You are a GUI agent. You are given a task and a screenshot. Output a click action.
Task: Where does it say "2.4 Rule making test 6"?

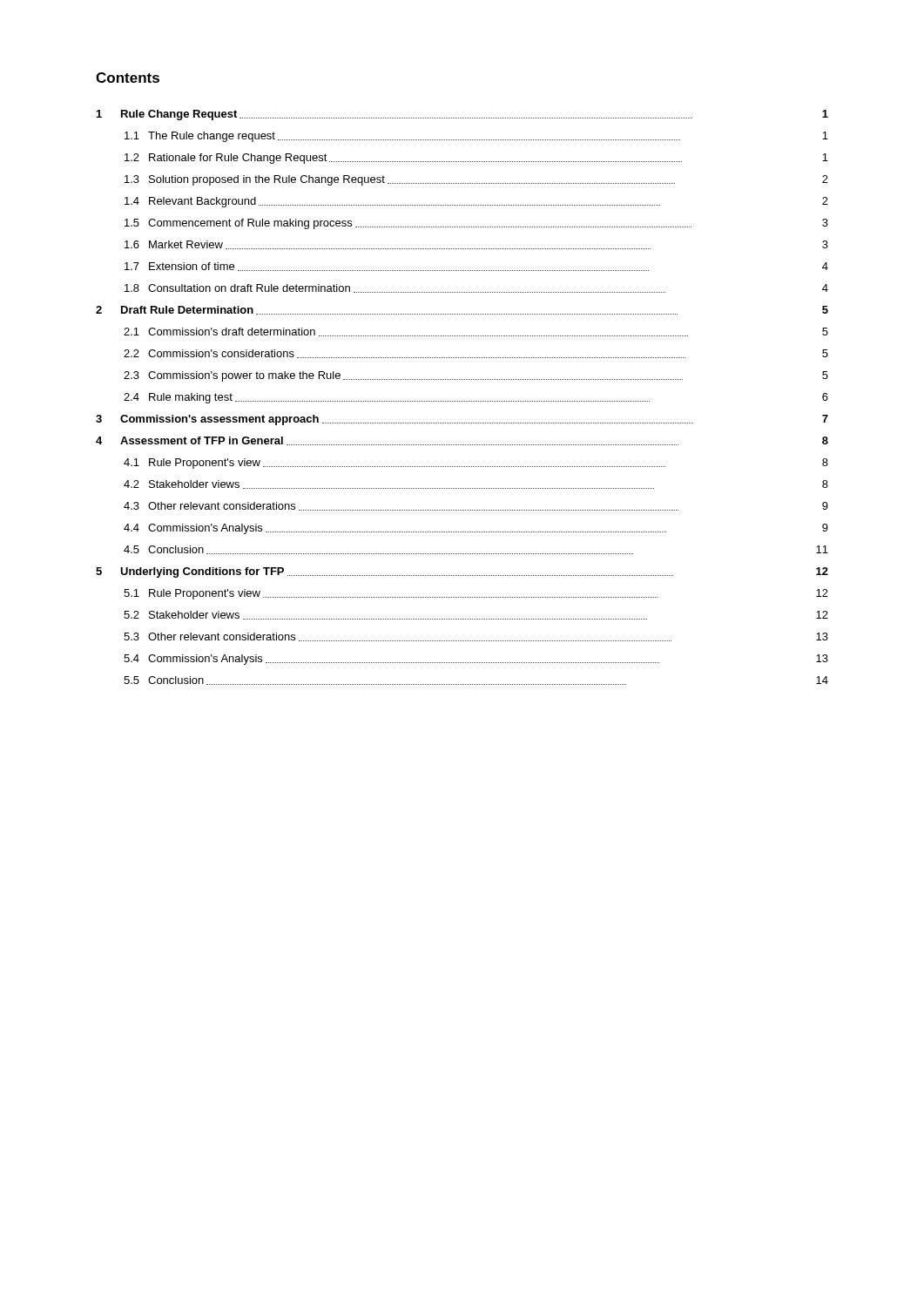pos(474,396)
